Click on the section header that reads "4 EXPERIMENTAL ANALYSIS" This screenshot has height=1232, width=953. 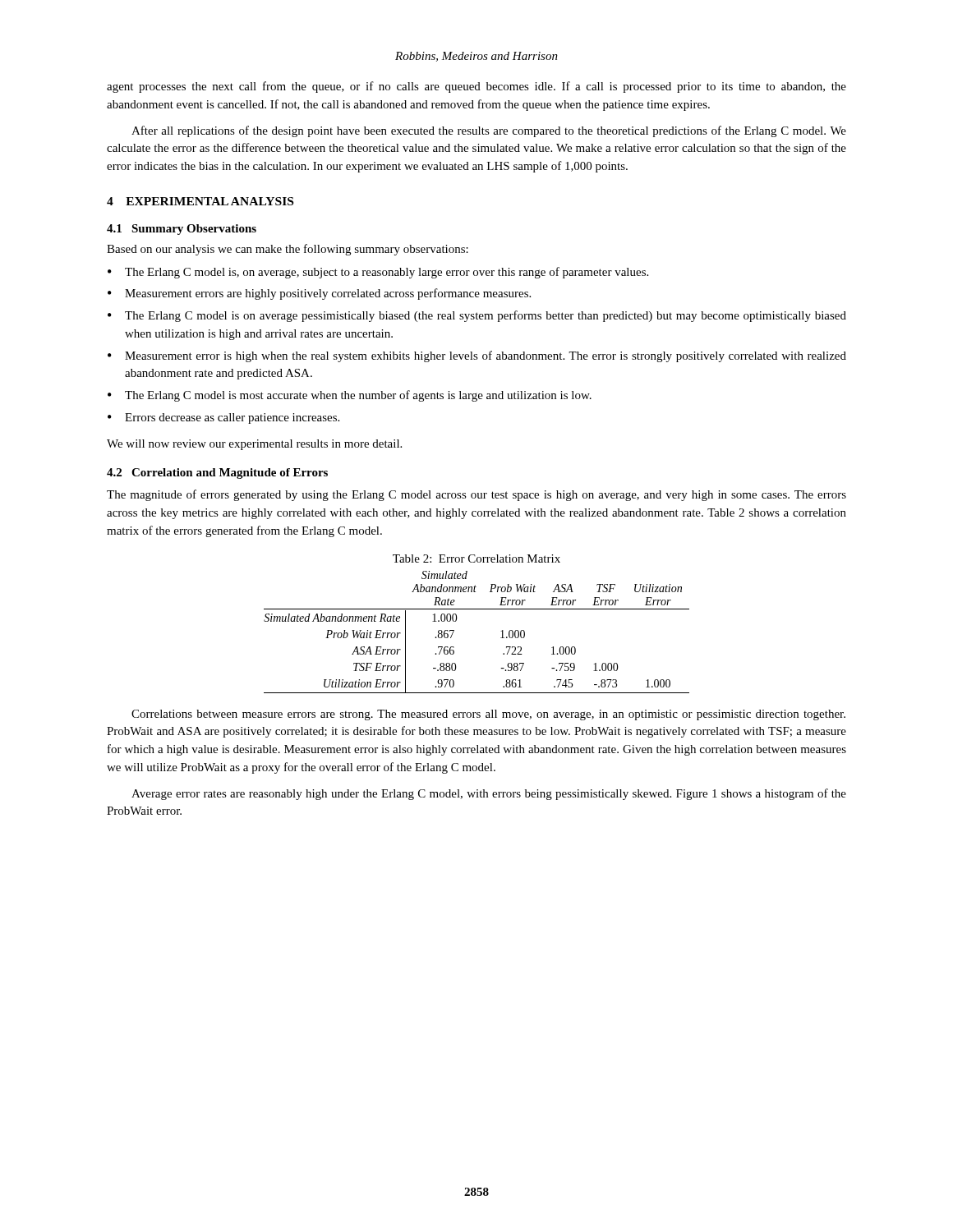pyautogui.click(x=200, y=201)
